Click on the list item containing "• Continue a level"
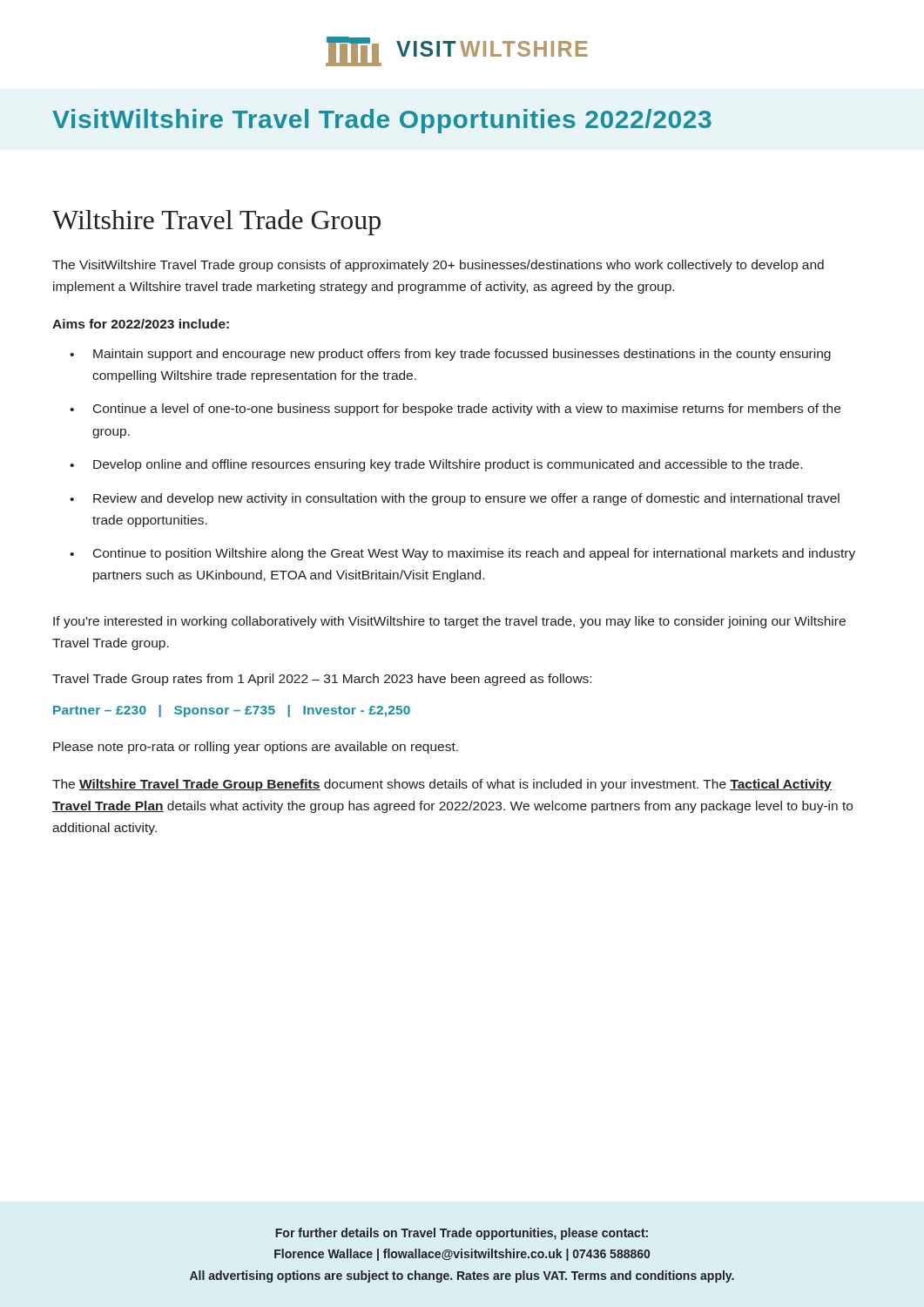The height and width of the screenshot is (1307, 924). pos(471,420)
